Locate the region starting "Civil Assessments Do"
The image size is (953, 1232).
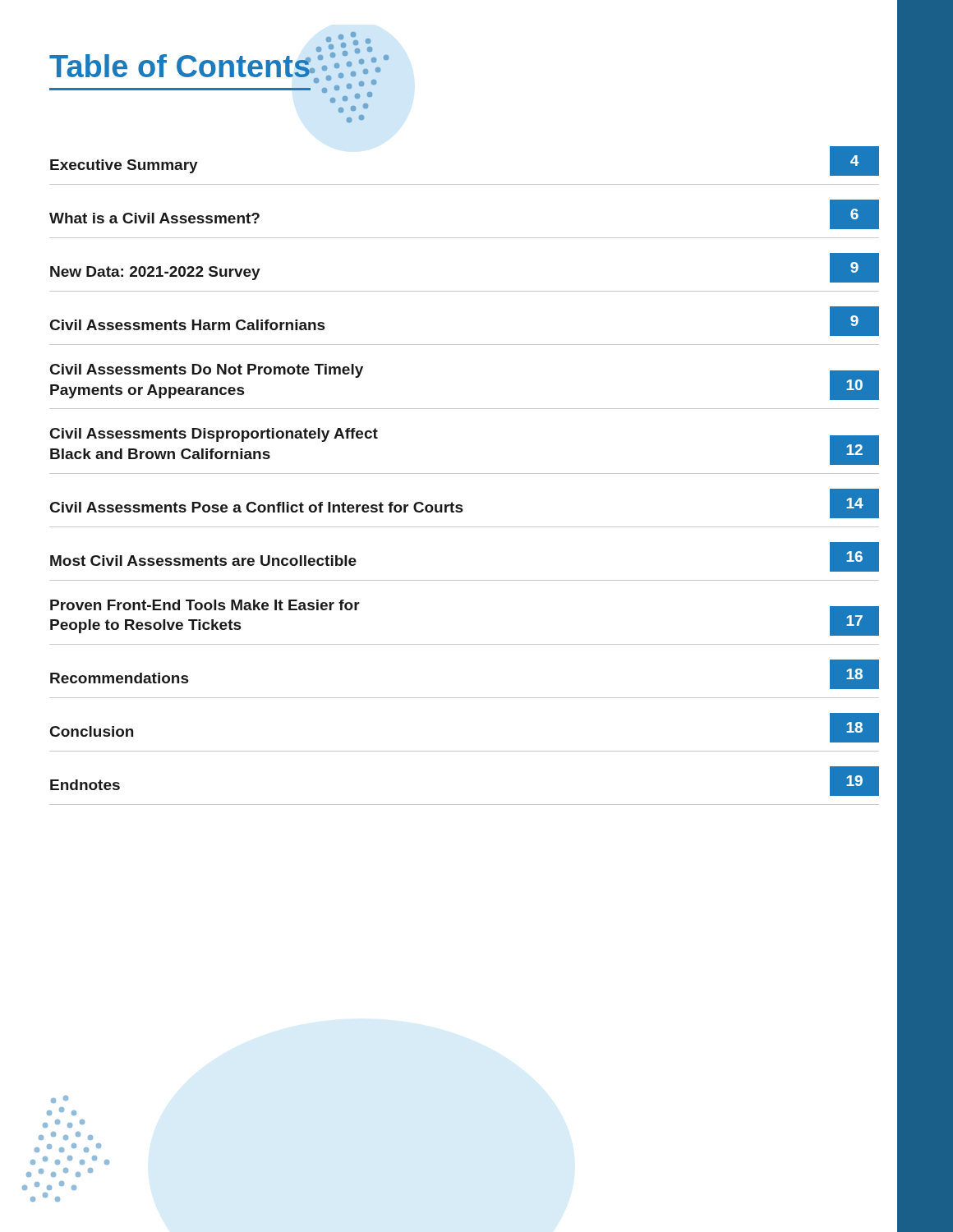(234, 387)
